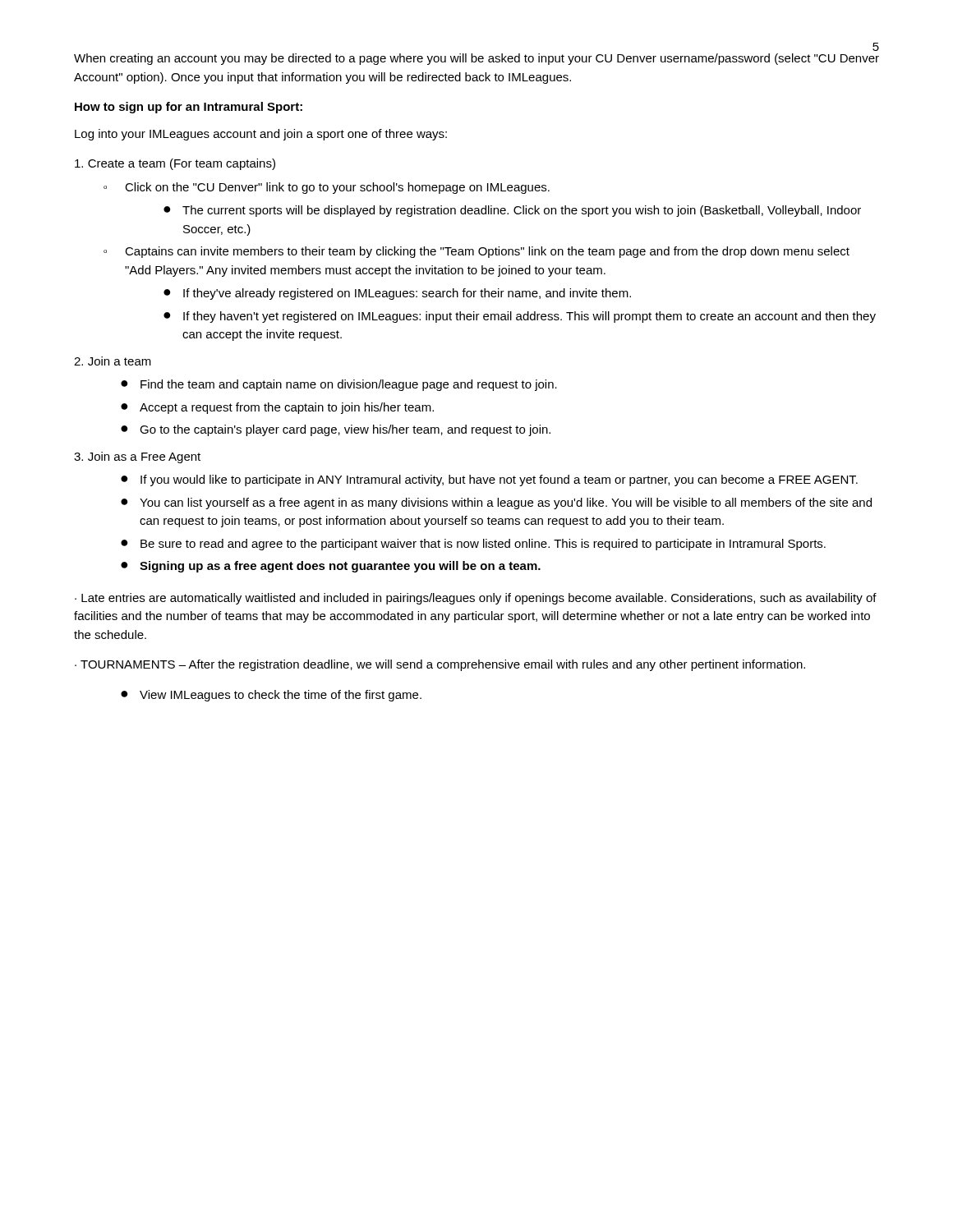Click on the text block starting "· TOURNAMENTS – After the registration deadline,"
953x1232 pixels.
440,664
